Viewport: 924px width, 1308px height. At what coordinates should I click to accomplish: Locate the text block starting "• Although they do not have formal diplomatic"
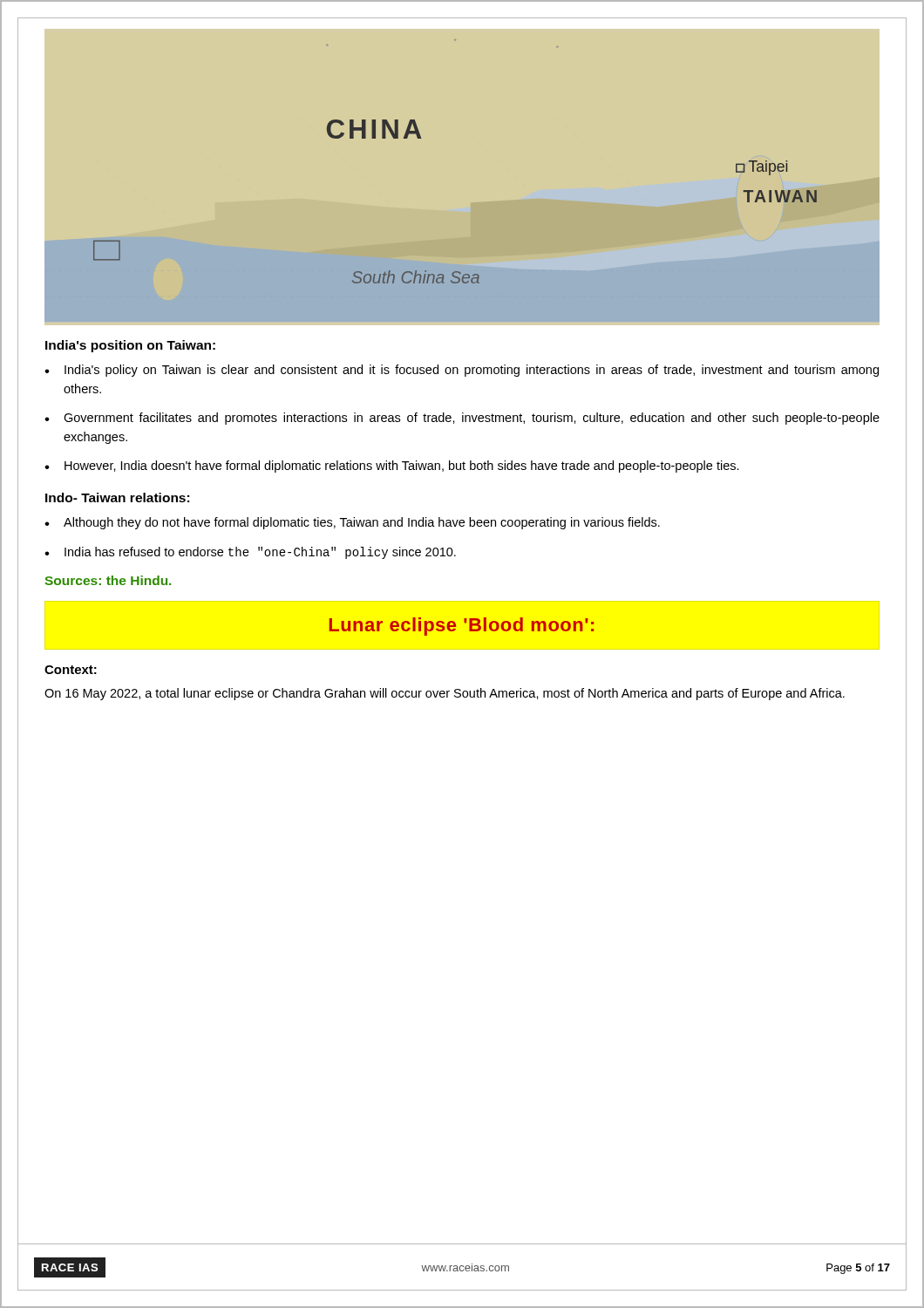[x=462, y=523]
